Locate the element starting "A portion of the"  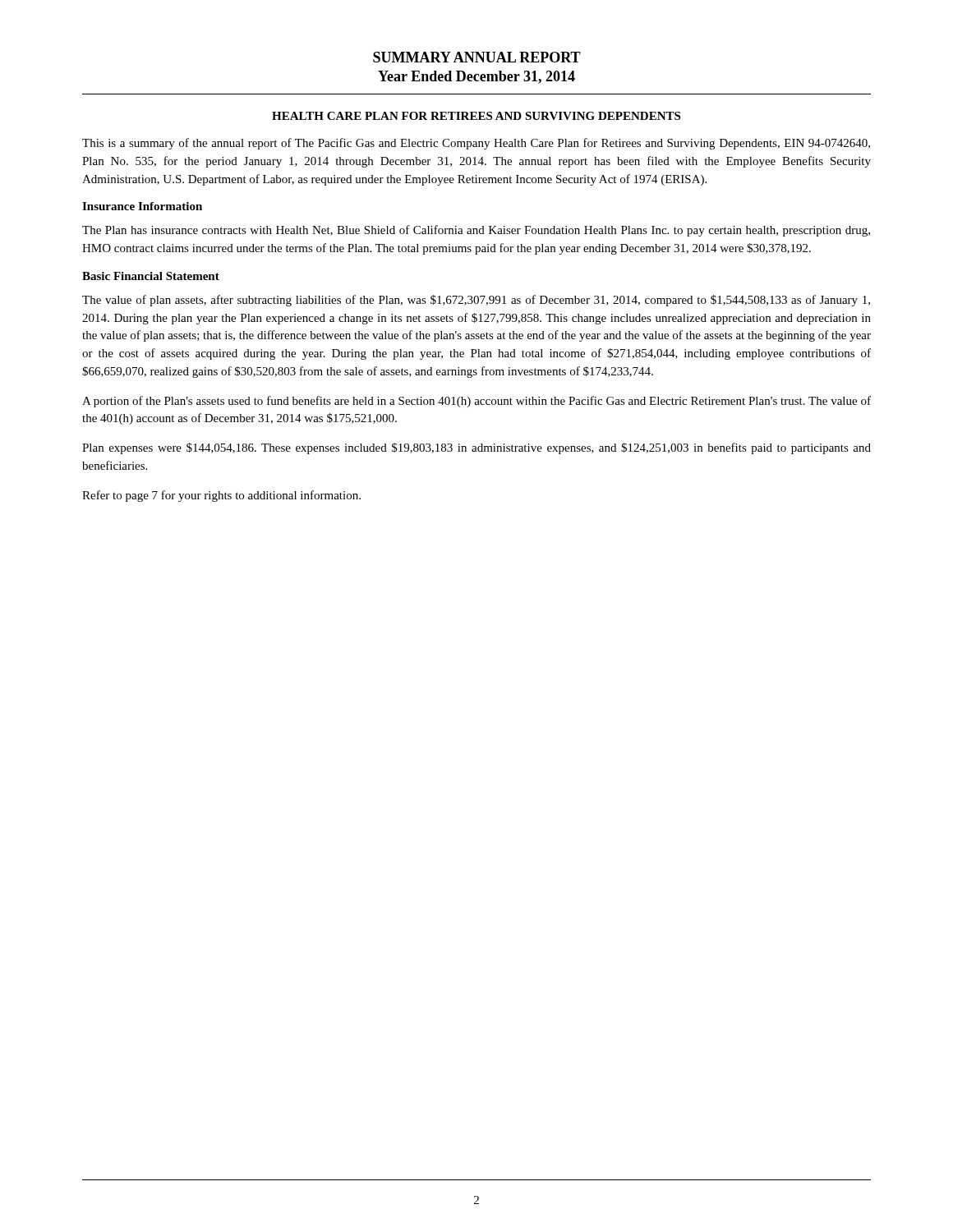tap(476, 409)
